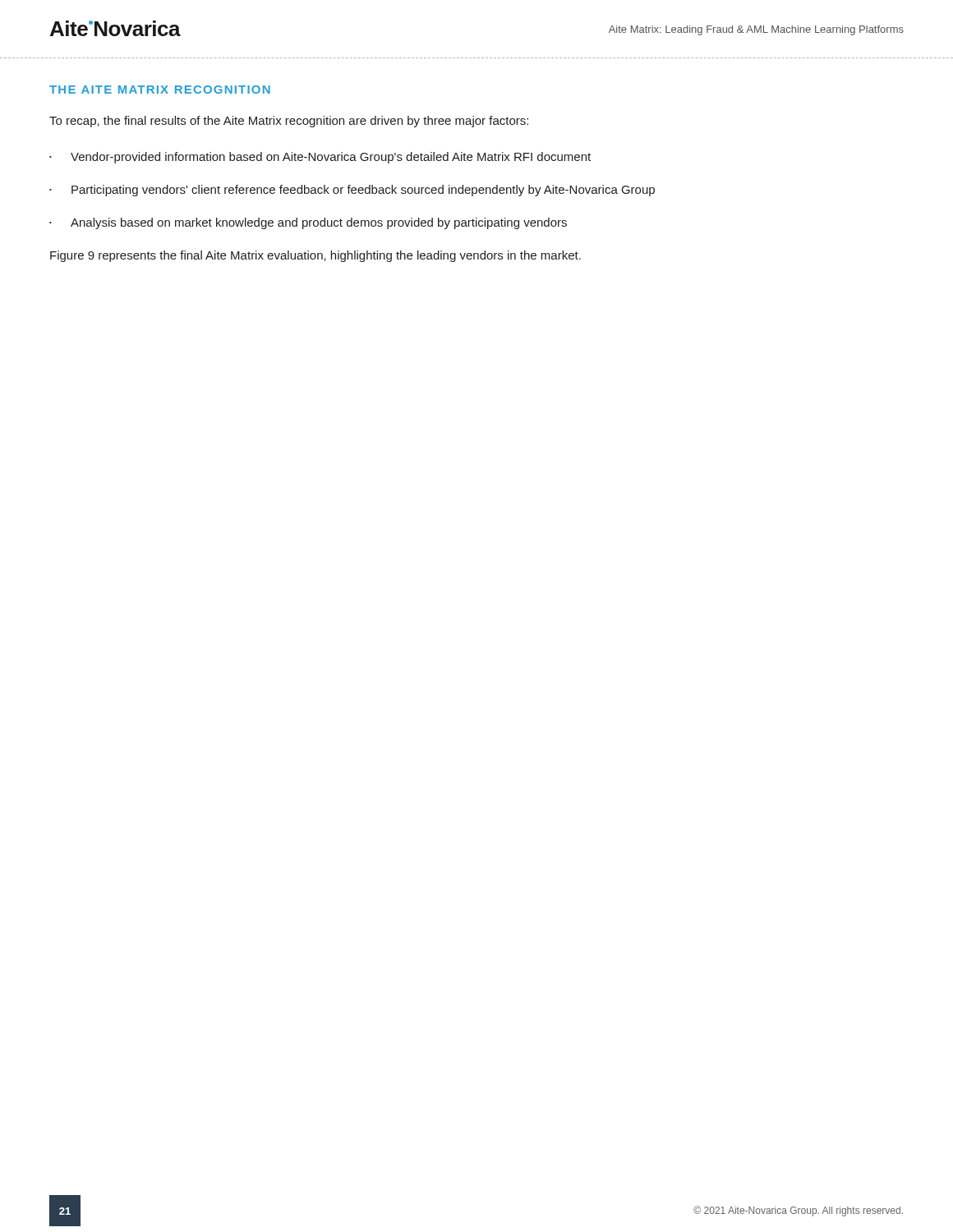Point to the block starting "THE AITE MATRIX"
The height and width of the screenshot is (1232, 953).
coord(160,89)
